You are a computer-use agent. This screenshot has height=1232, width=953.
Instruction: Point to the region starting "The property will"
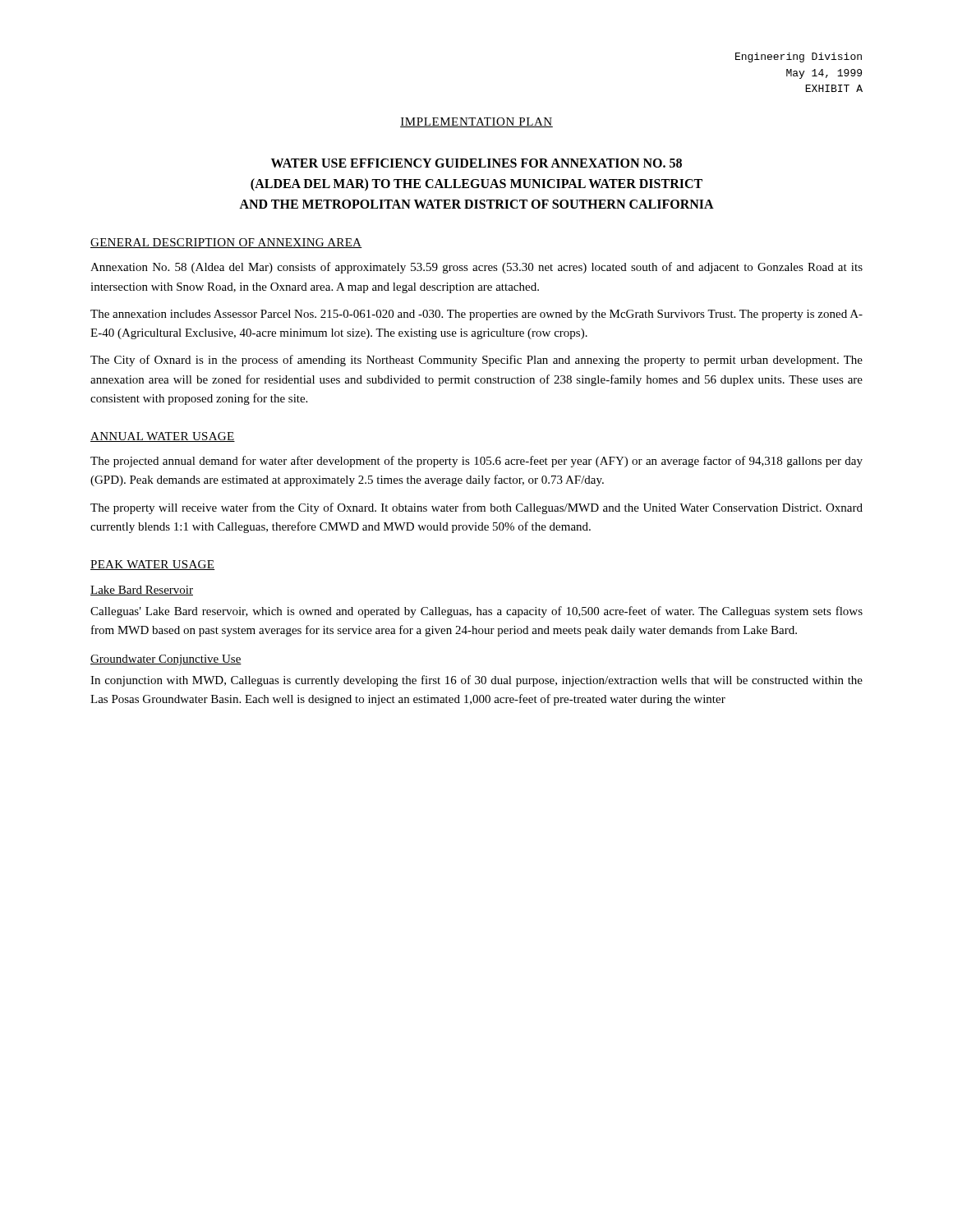tap(476, 517)
